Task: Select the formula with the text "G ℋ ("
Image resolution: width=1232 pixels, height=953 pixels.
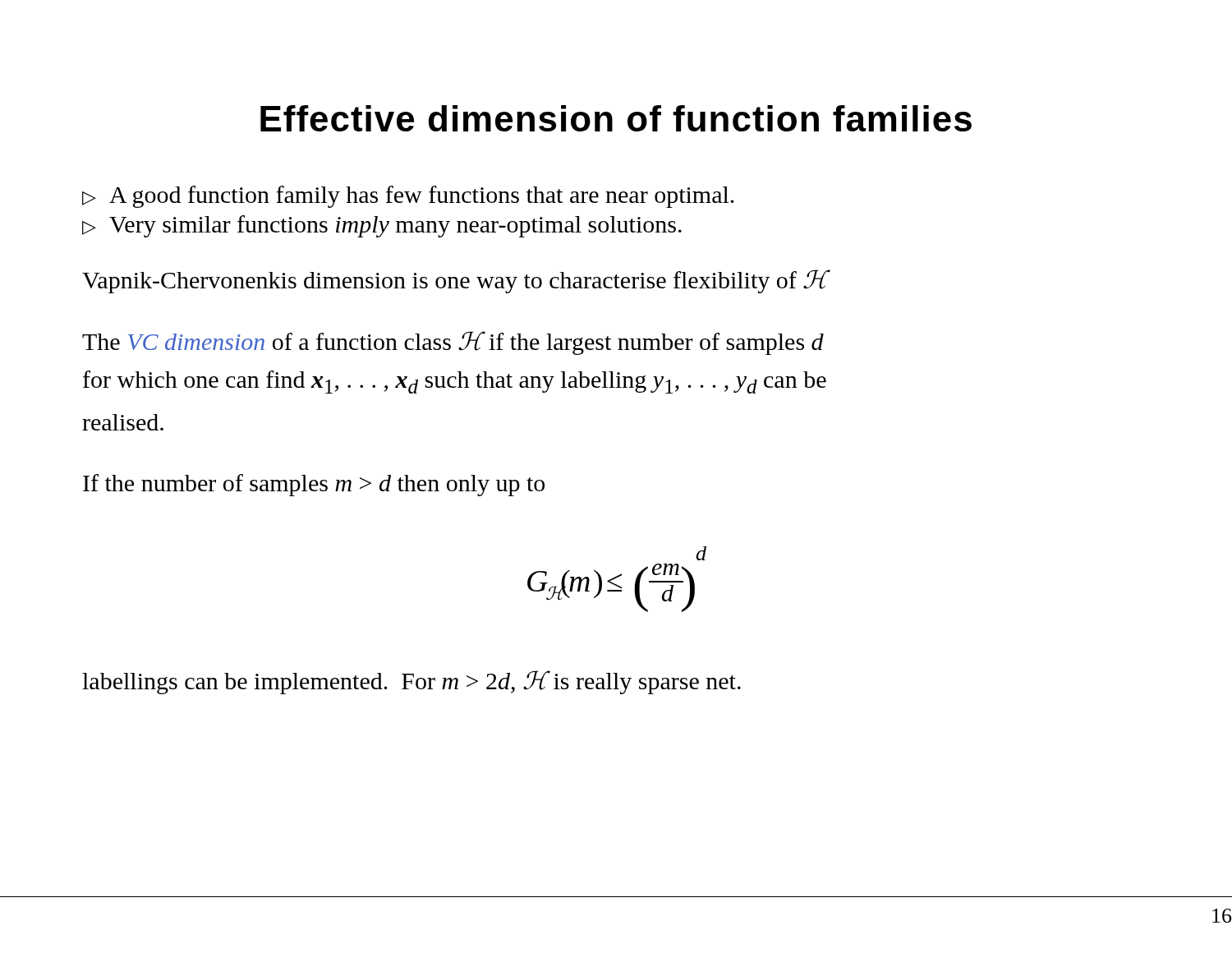Action: pyautogui.click(x=616, y=581)
